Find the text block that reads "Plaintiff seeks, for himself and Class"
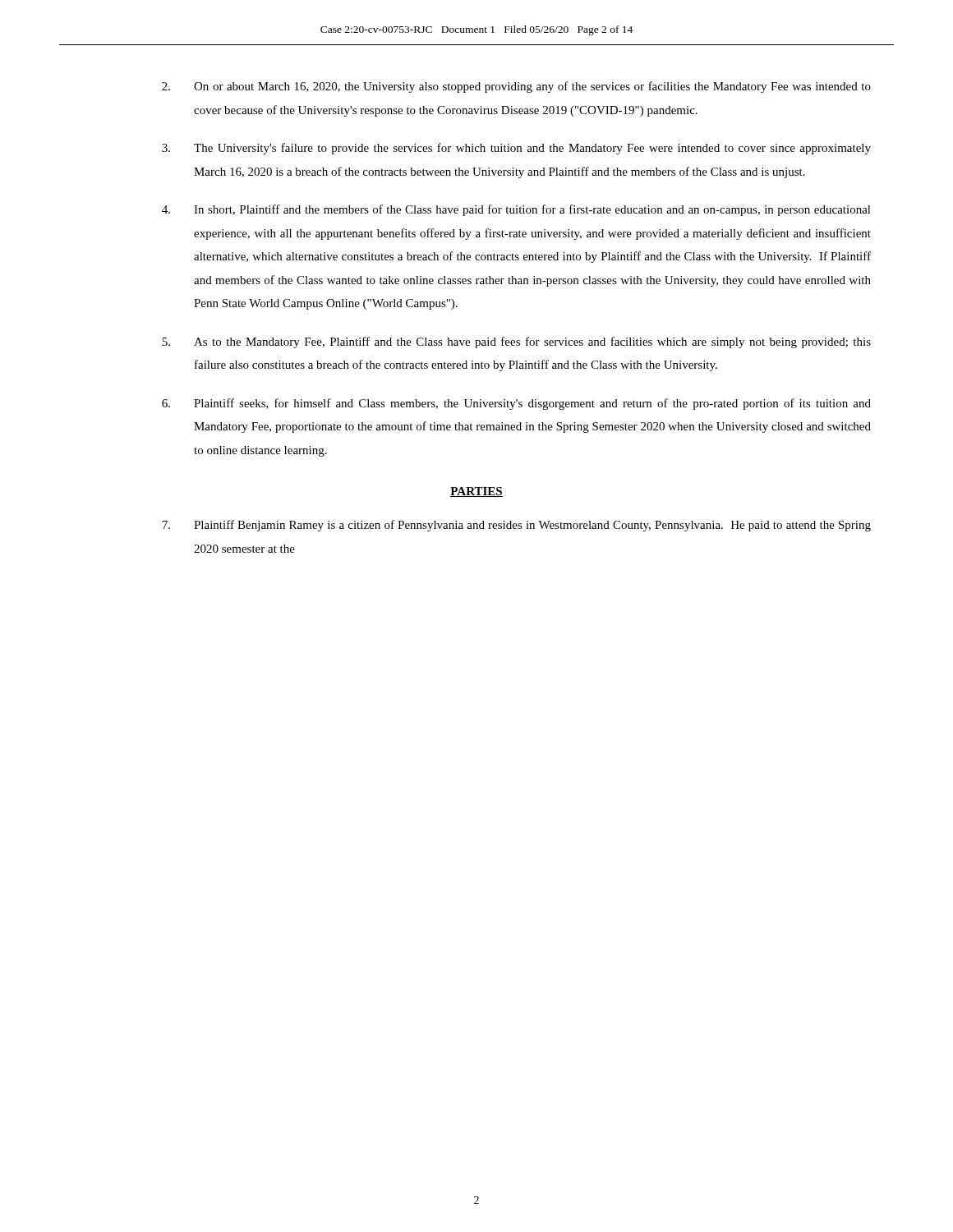953x1232 pixels. pos(476,427)
